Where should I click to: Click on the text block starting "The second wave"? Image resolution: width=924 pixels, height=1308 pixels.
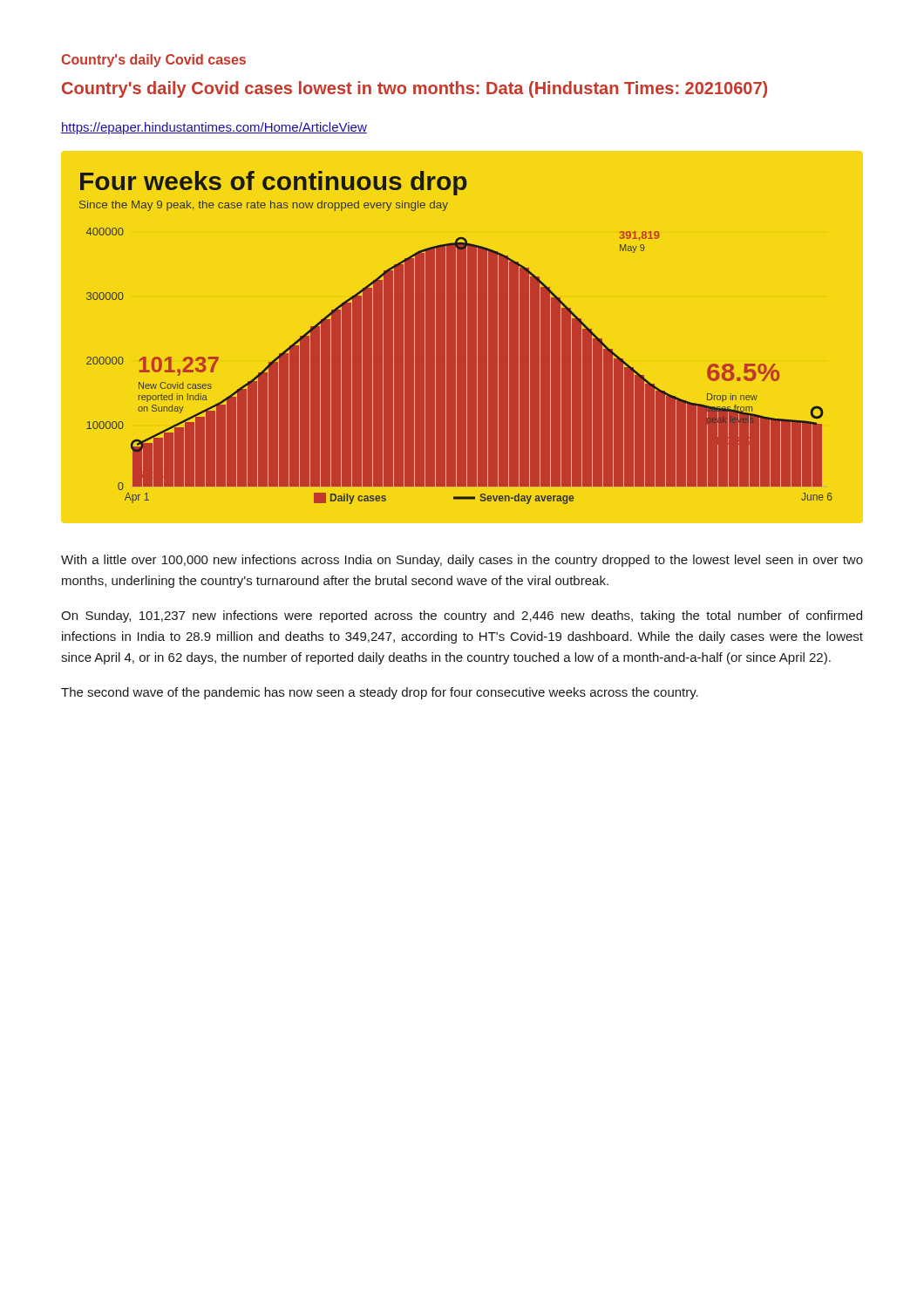pos(380,692)
